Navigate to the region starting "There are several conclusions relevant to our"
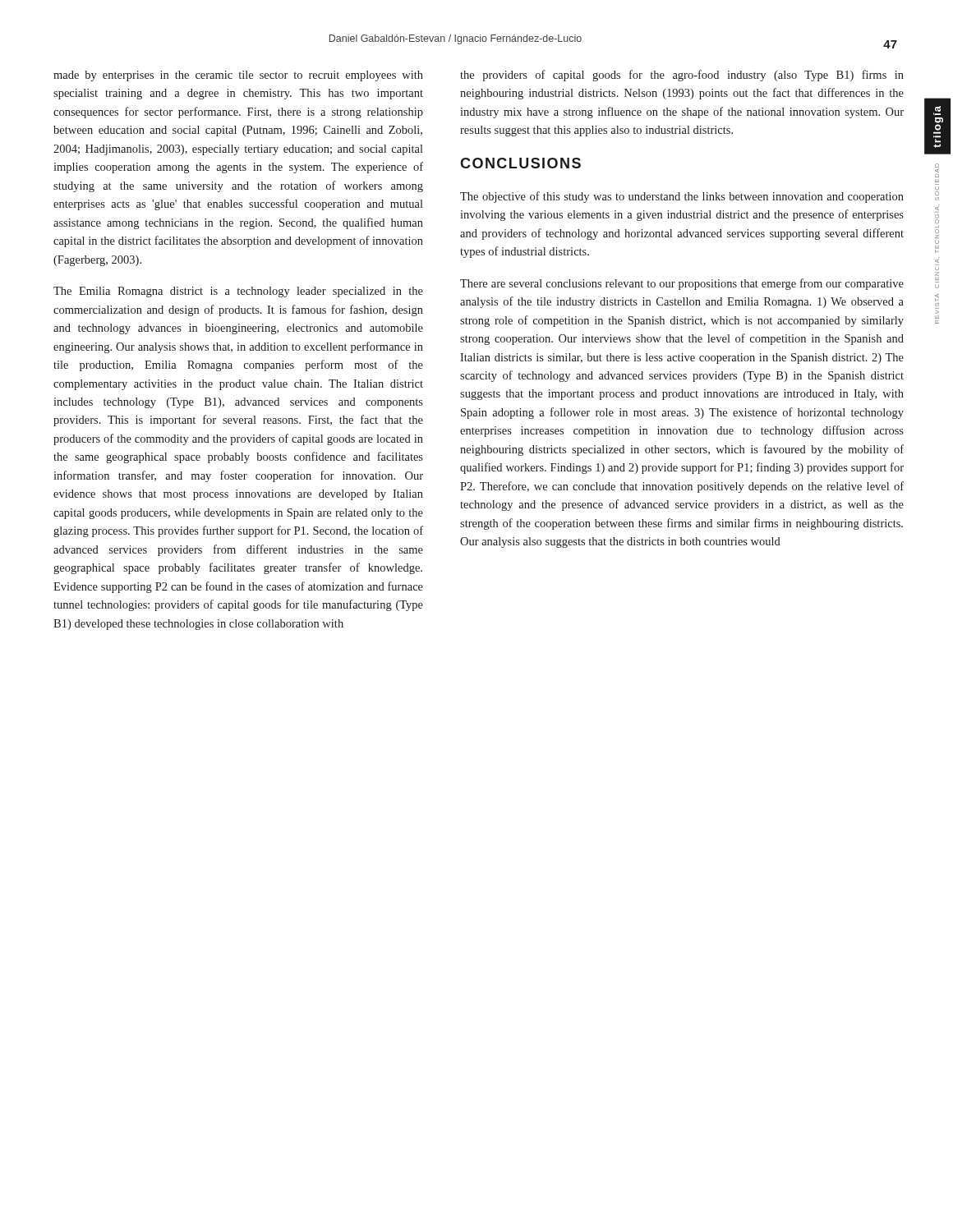 682,412
